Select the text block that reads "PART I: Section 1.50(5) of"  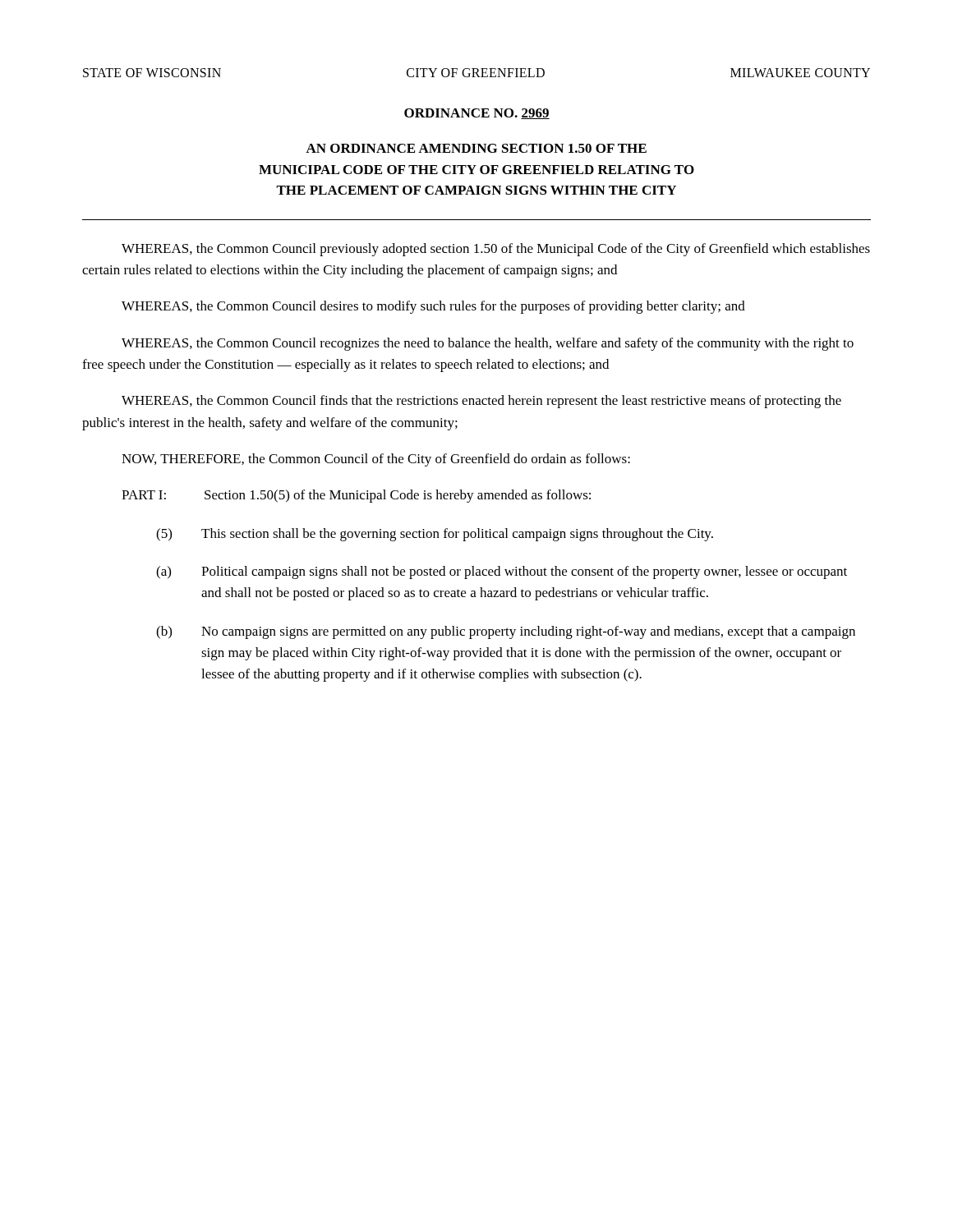click(337, 496)
